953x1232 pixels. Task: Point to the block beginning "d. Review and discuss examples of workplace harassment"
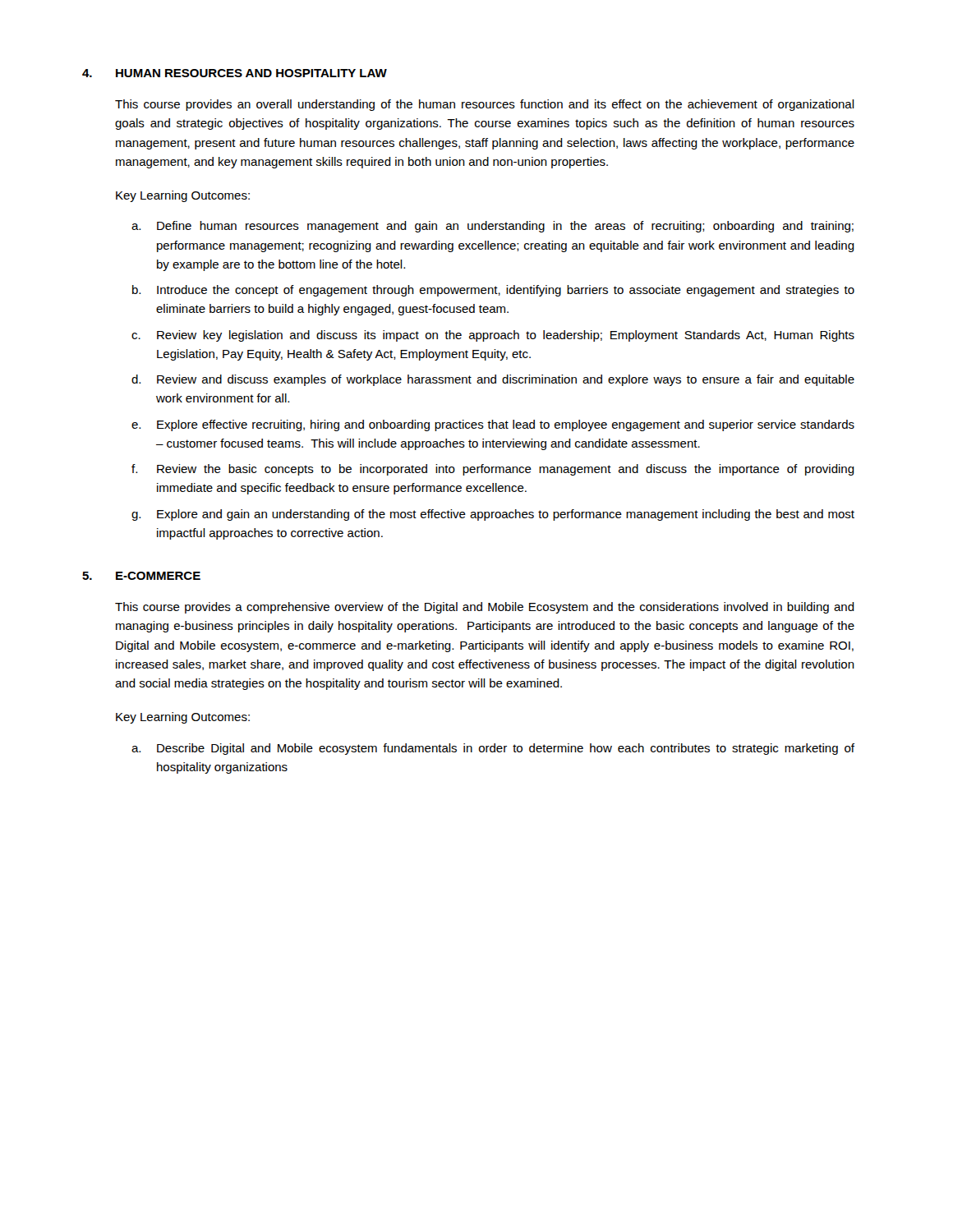click(x=493, y=389)
